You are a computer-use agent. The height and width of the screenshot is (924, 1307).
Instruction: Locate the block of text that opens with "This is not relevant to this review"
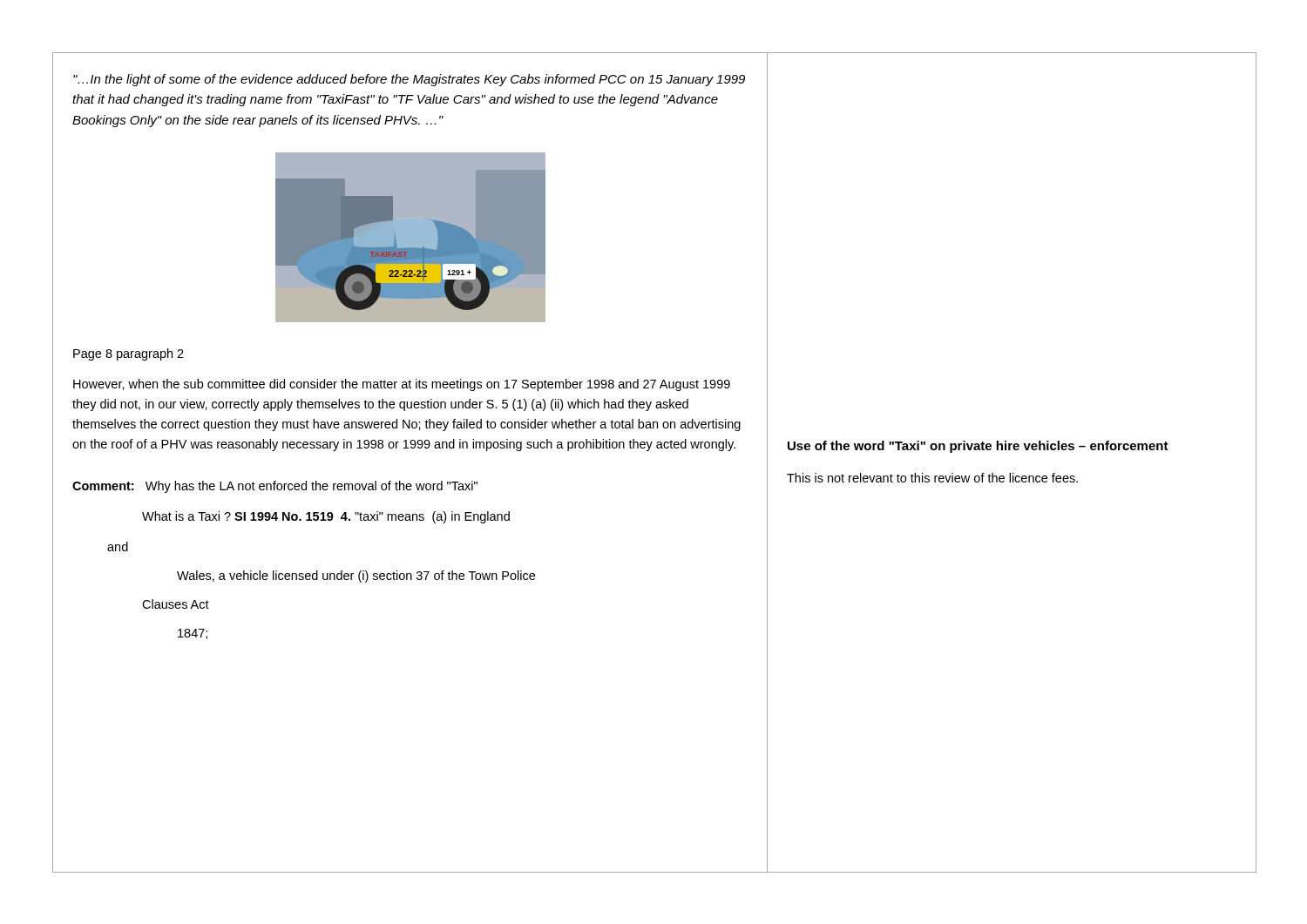[x=933, y=478]
